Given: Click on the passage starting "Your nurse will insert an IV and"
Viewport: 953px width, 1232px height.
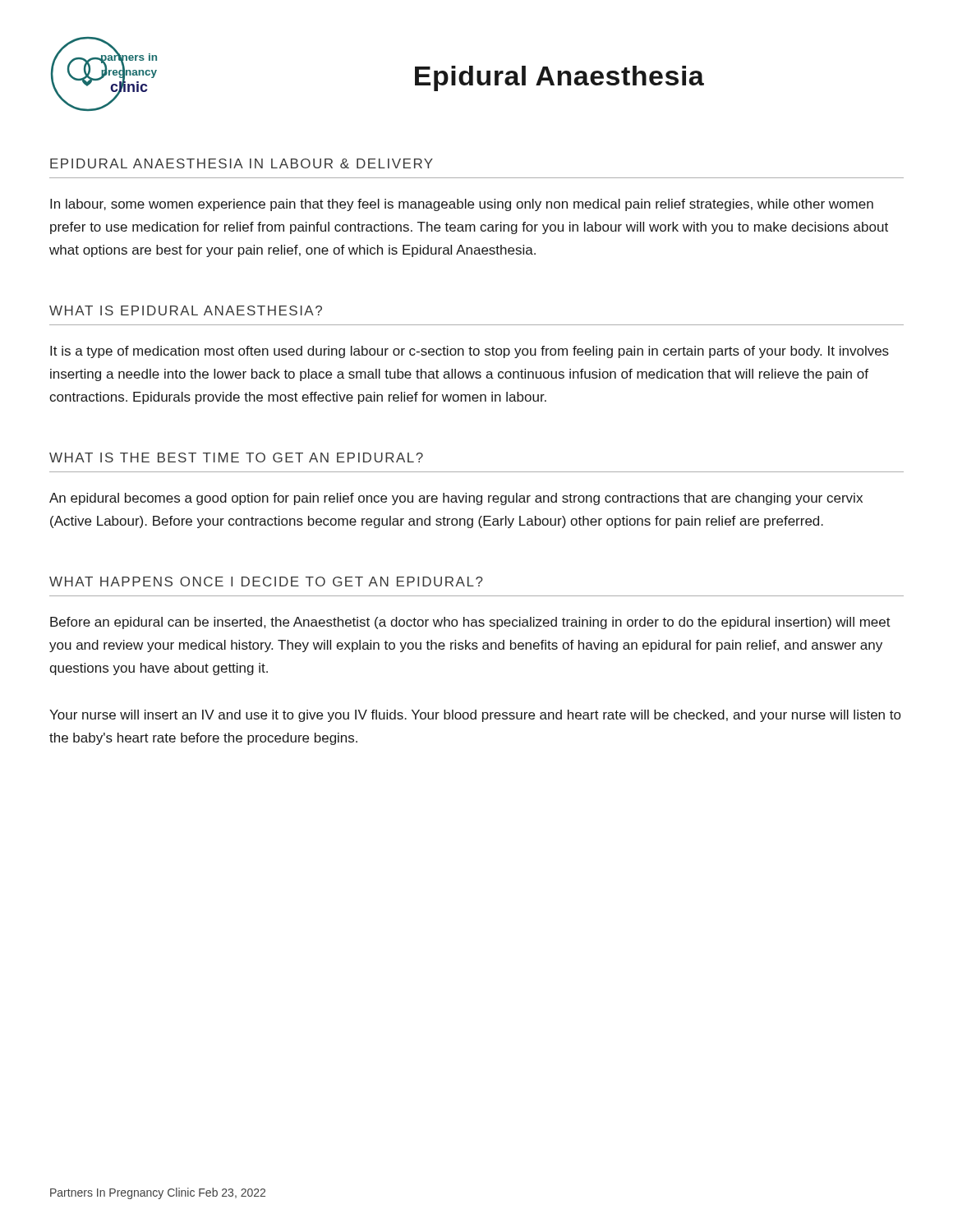Looking at the screenshot, I should [x=475, y=726].
